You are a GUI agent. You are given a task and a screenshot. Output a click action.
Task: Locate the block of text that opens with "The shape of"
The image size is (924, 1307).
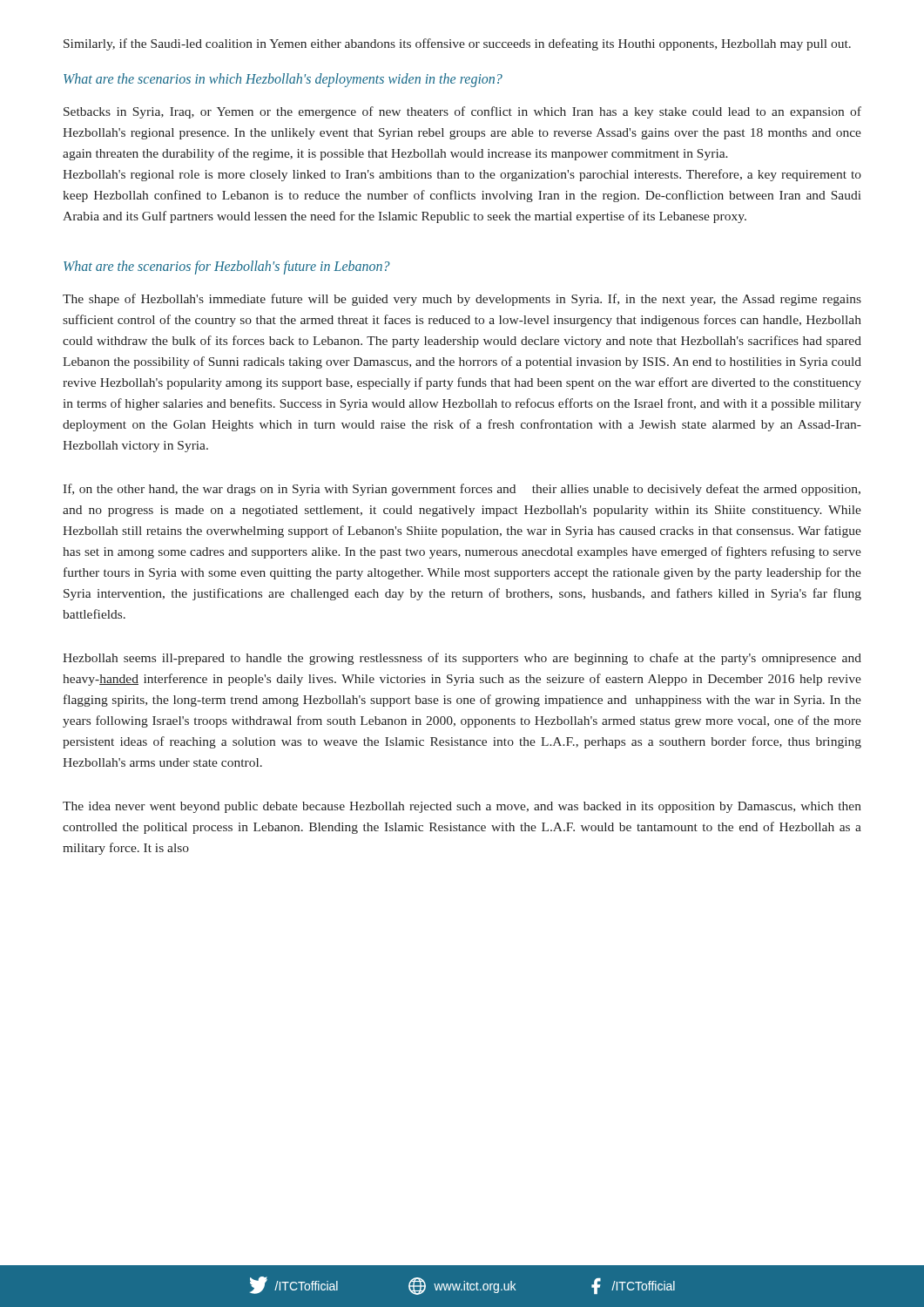(x=462, y=372)
